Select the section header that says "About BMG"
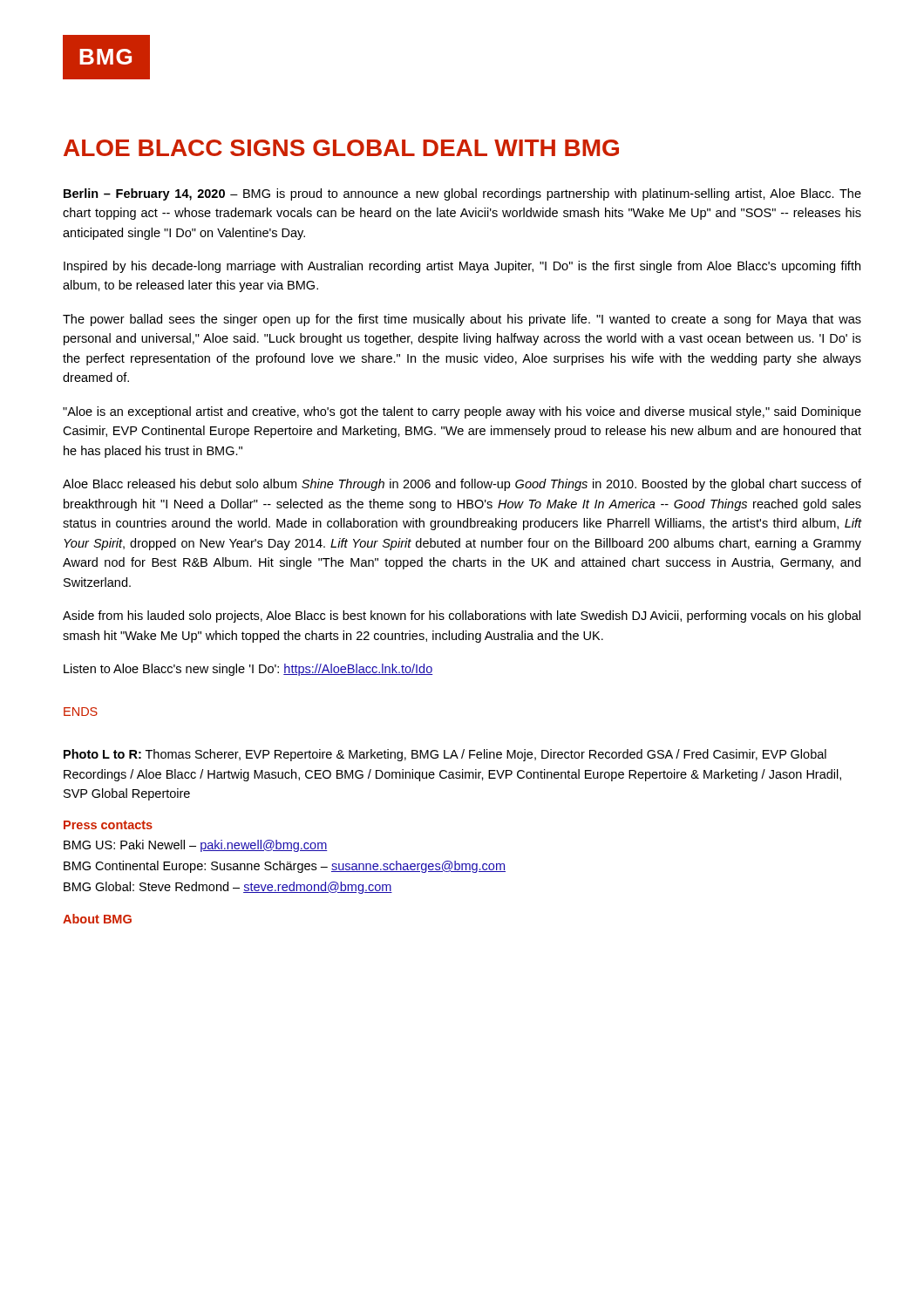The image size is (924, 1308). tap(97, 919)
